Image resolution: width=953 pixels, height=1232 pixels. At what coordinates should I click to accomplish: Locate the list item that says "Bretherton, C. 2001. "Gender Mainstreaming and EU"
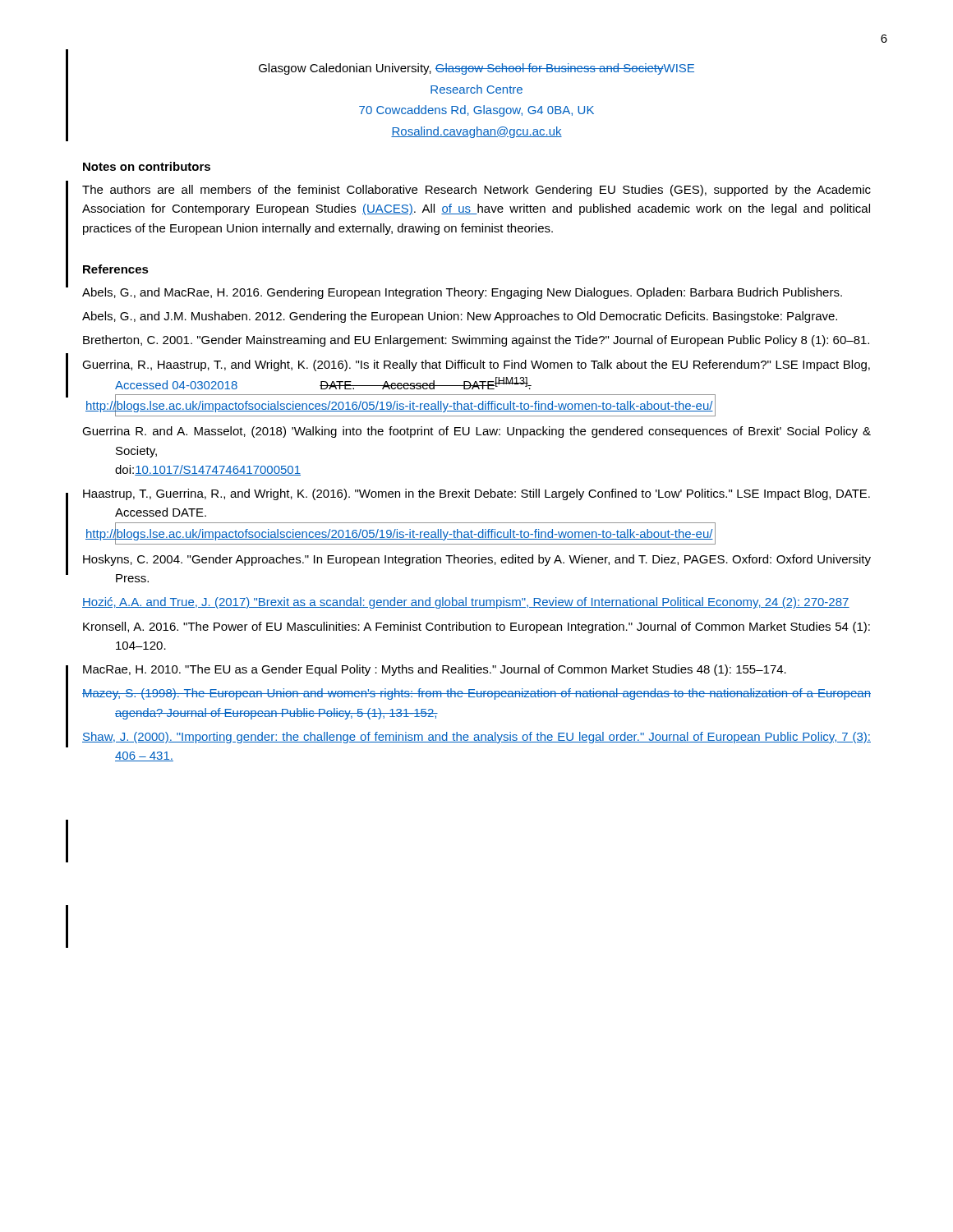pos(476,340)
